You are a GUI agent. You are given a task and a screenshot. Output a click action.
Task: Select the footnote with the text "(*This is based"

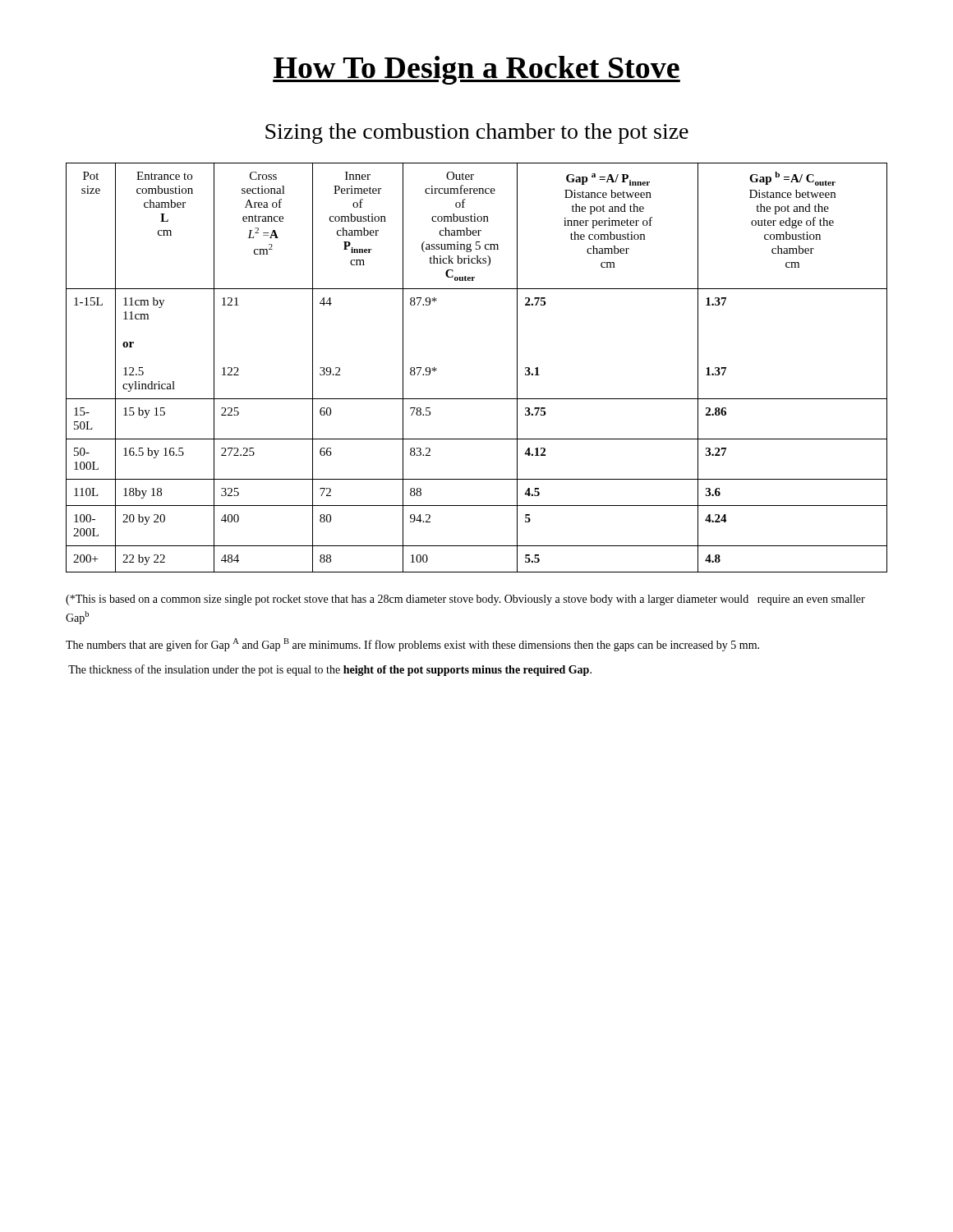(x=476, y=608)
